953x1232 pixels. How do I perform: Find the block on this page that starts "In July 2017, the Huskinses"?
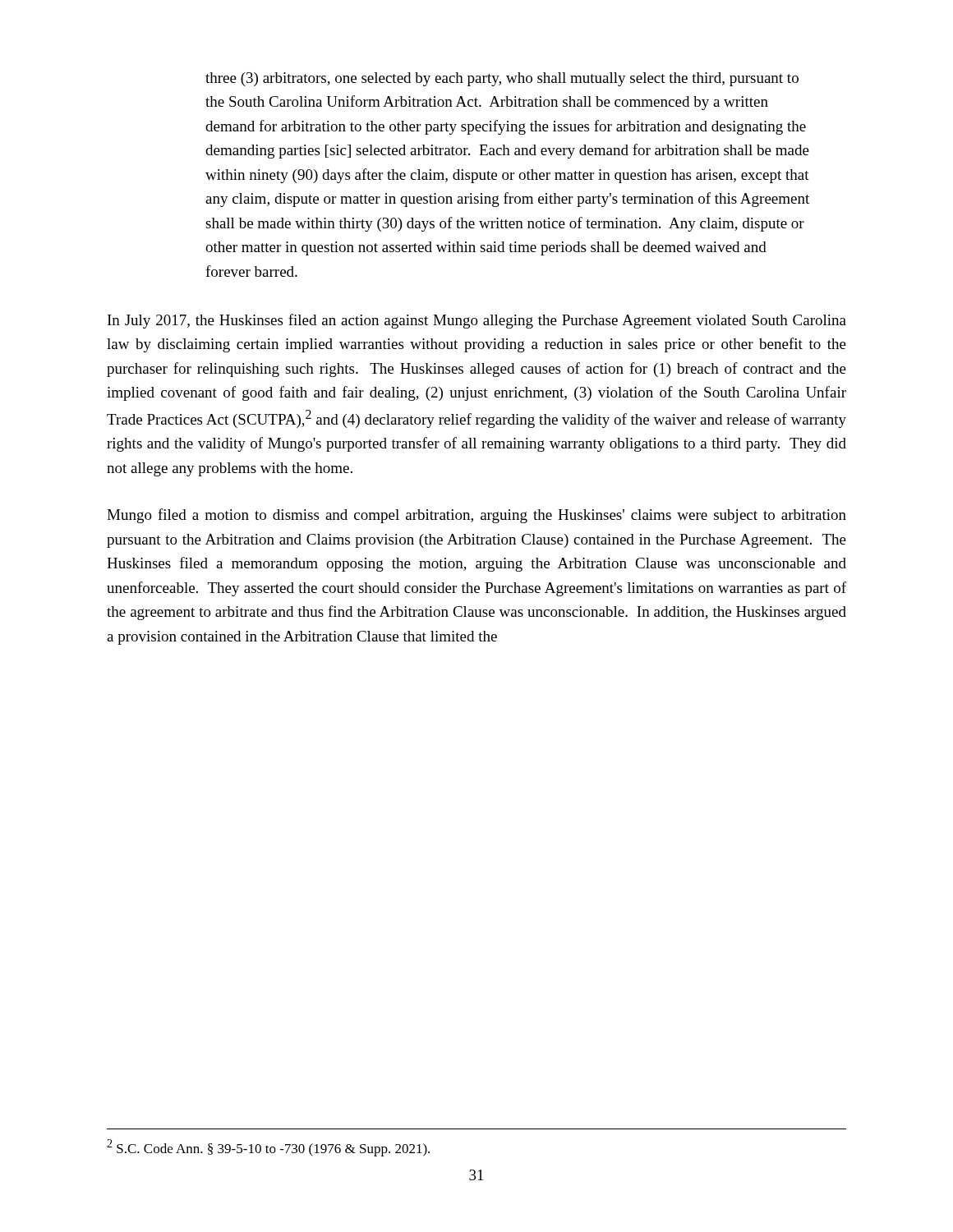476,394
